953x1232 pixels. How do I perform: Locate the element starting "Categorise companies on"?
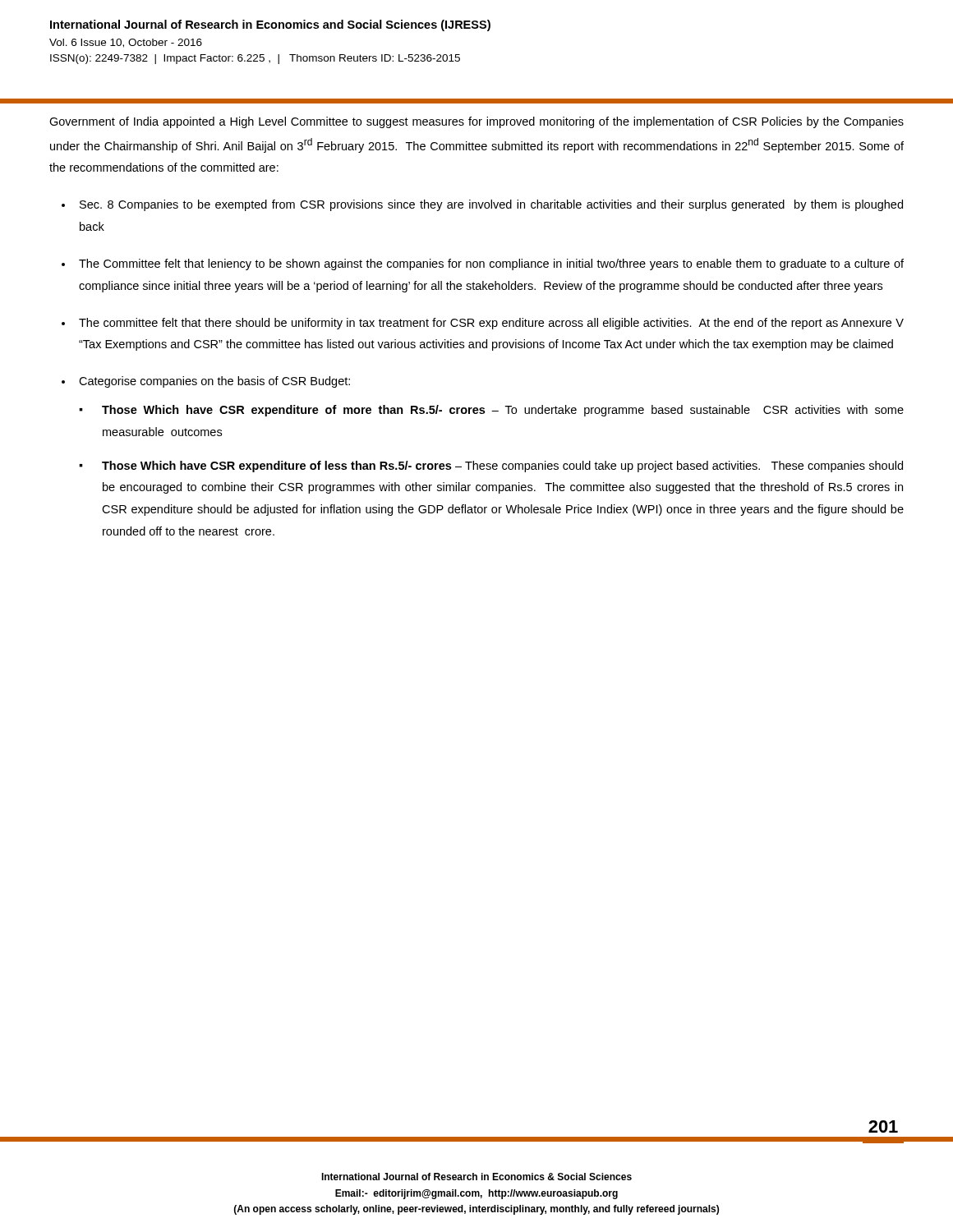coord(491,459)
